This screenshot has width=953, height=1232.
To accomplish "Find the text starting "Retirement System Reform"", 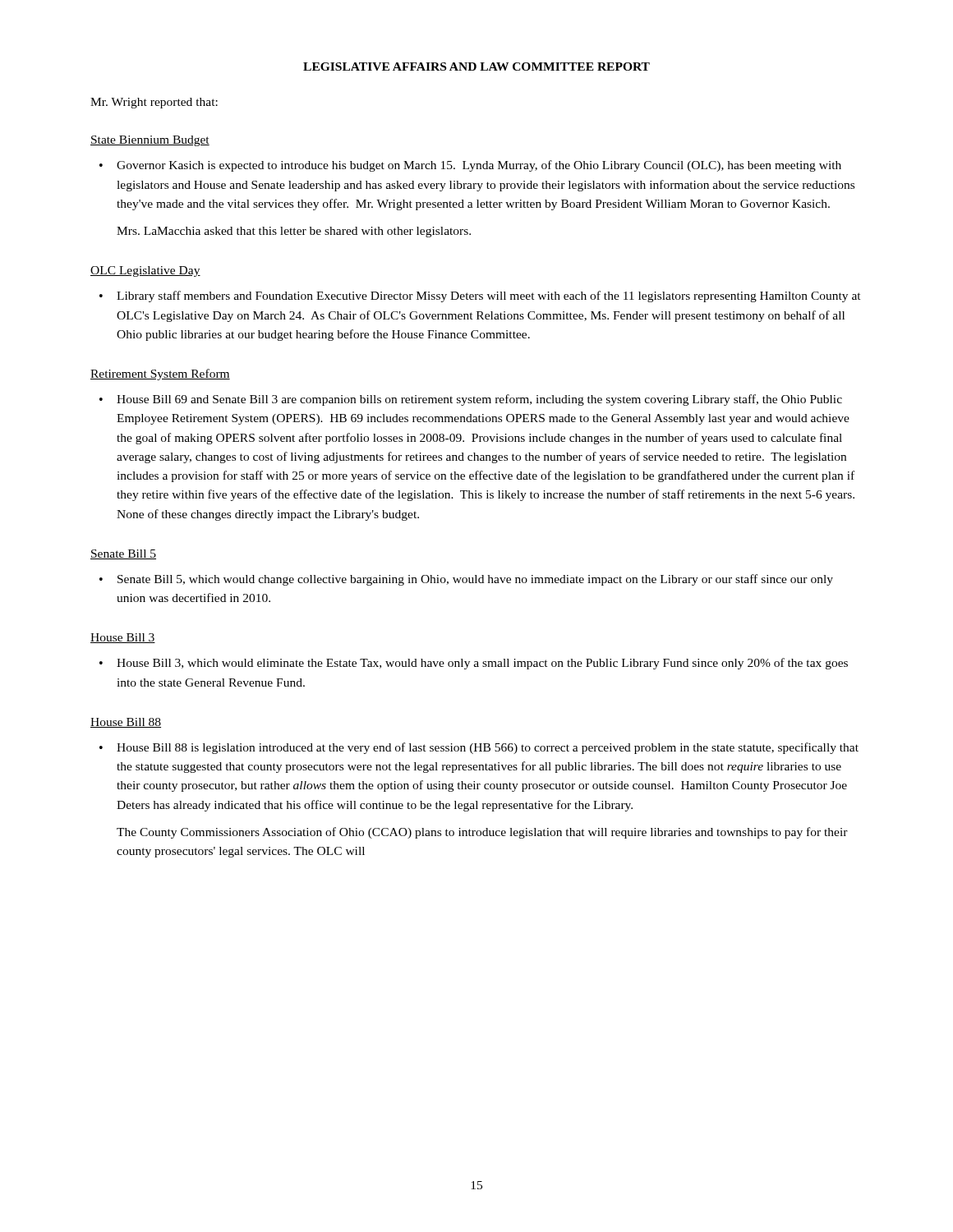I will point(160,374).
